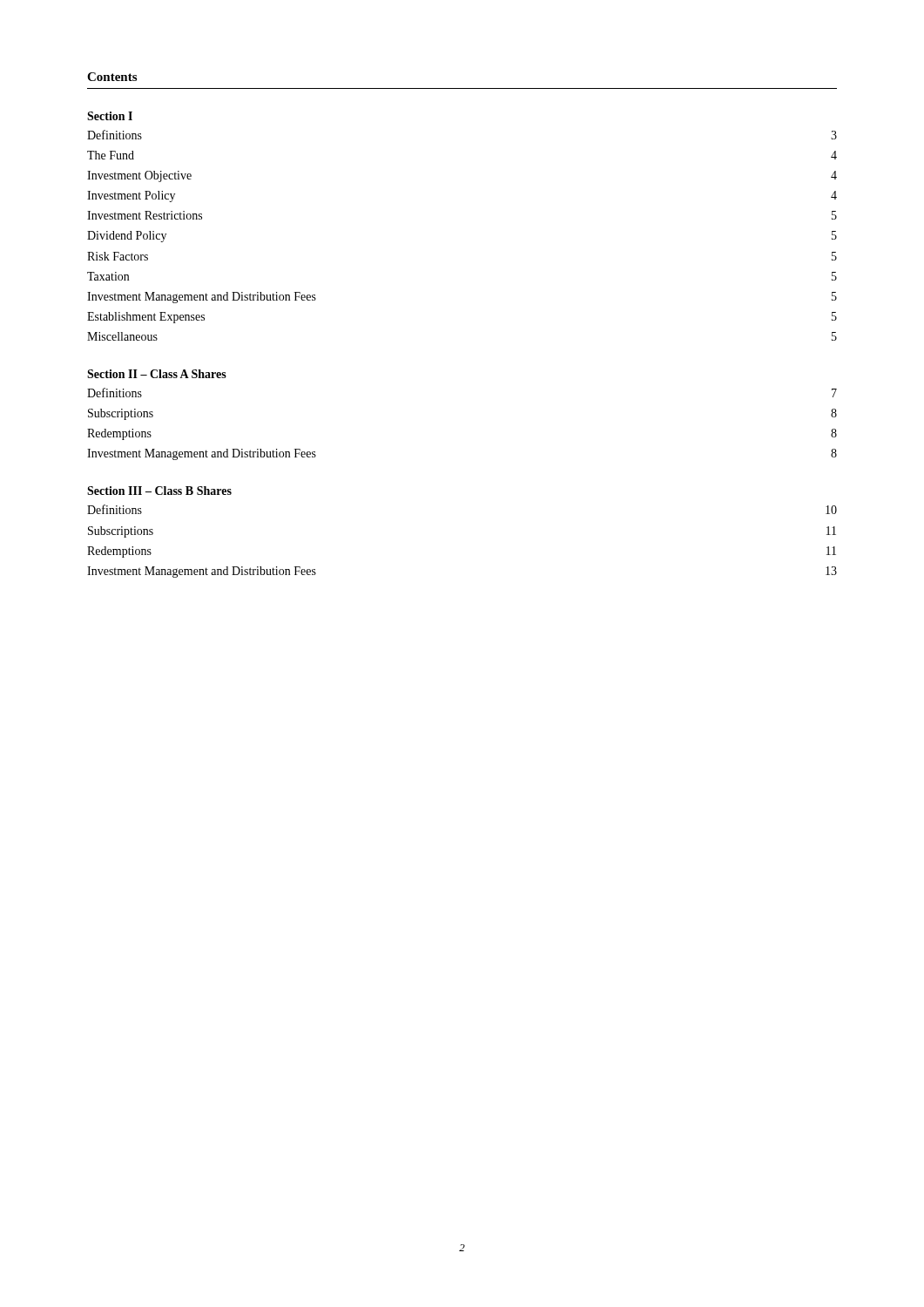Viewport: 924px width, 1307px height.
Task: Click on the list item that says "Subscriptions 11"
Action: [x=129, y=532]
